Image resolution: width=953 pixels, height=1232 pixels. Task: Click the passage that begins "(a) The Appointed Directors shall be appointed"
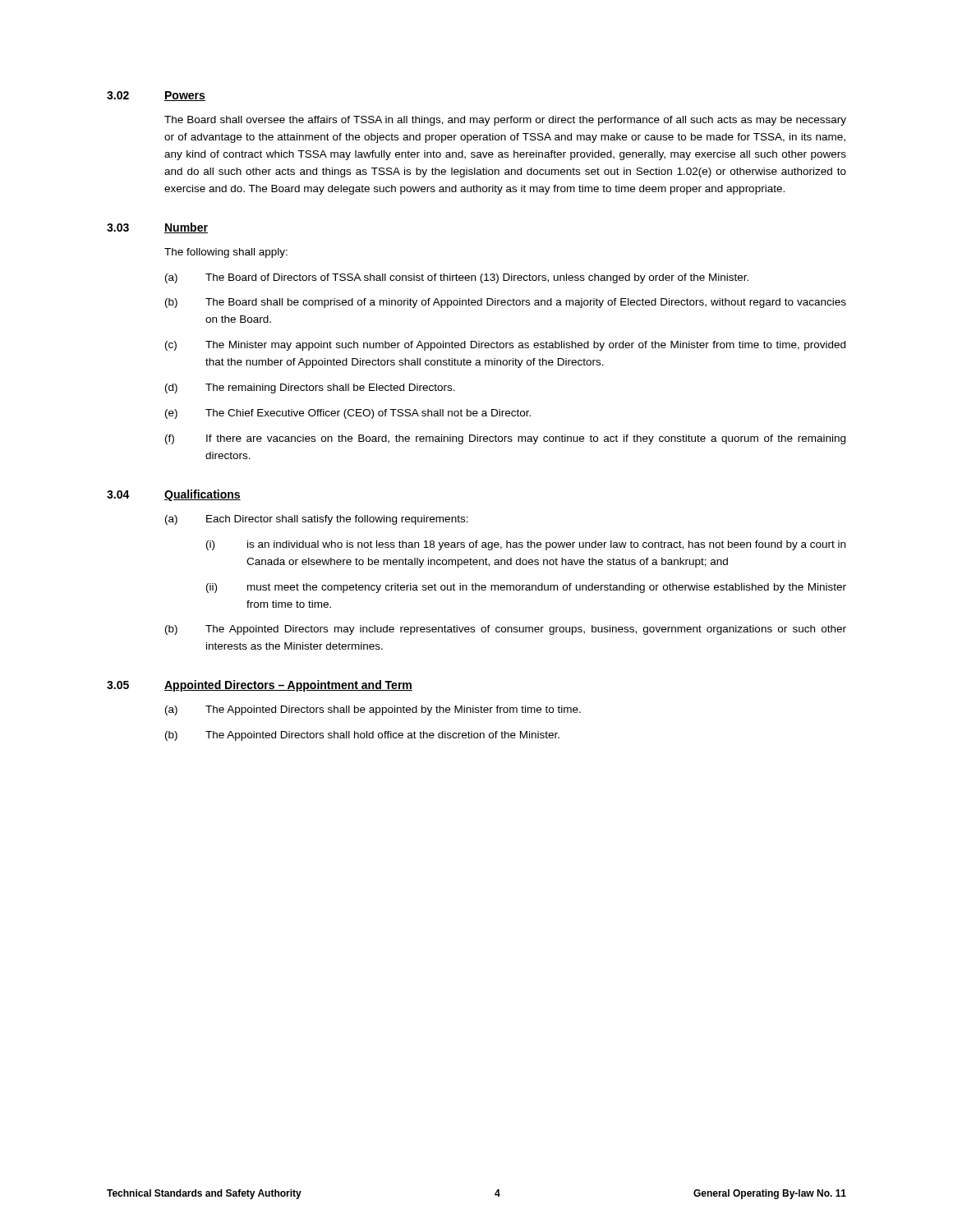[505, 710]
